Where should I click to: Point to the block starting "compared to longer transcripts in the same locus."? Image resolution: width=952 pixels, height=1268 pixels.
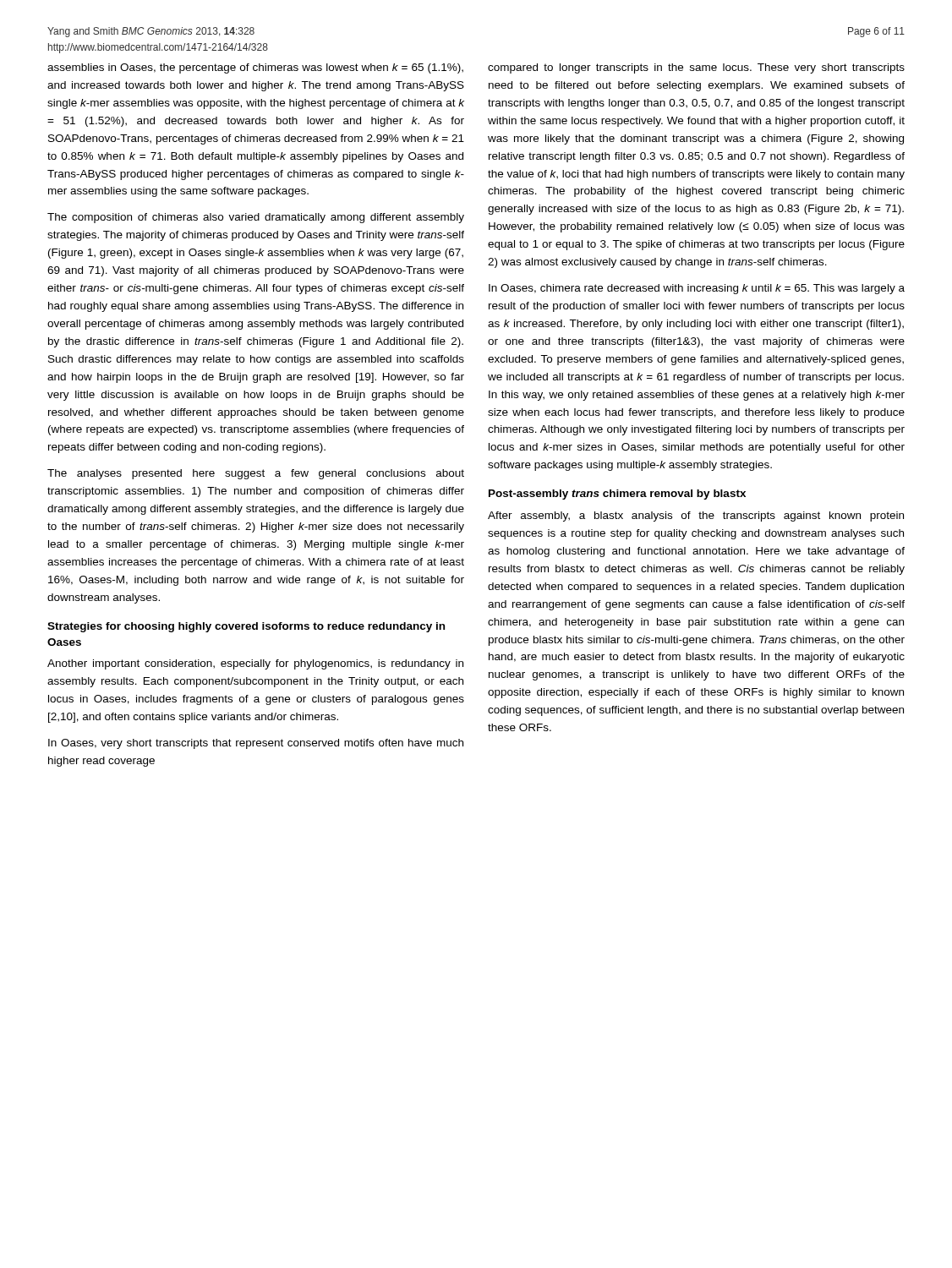pos(696,164)
